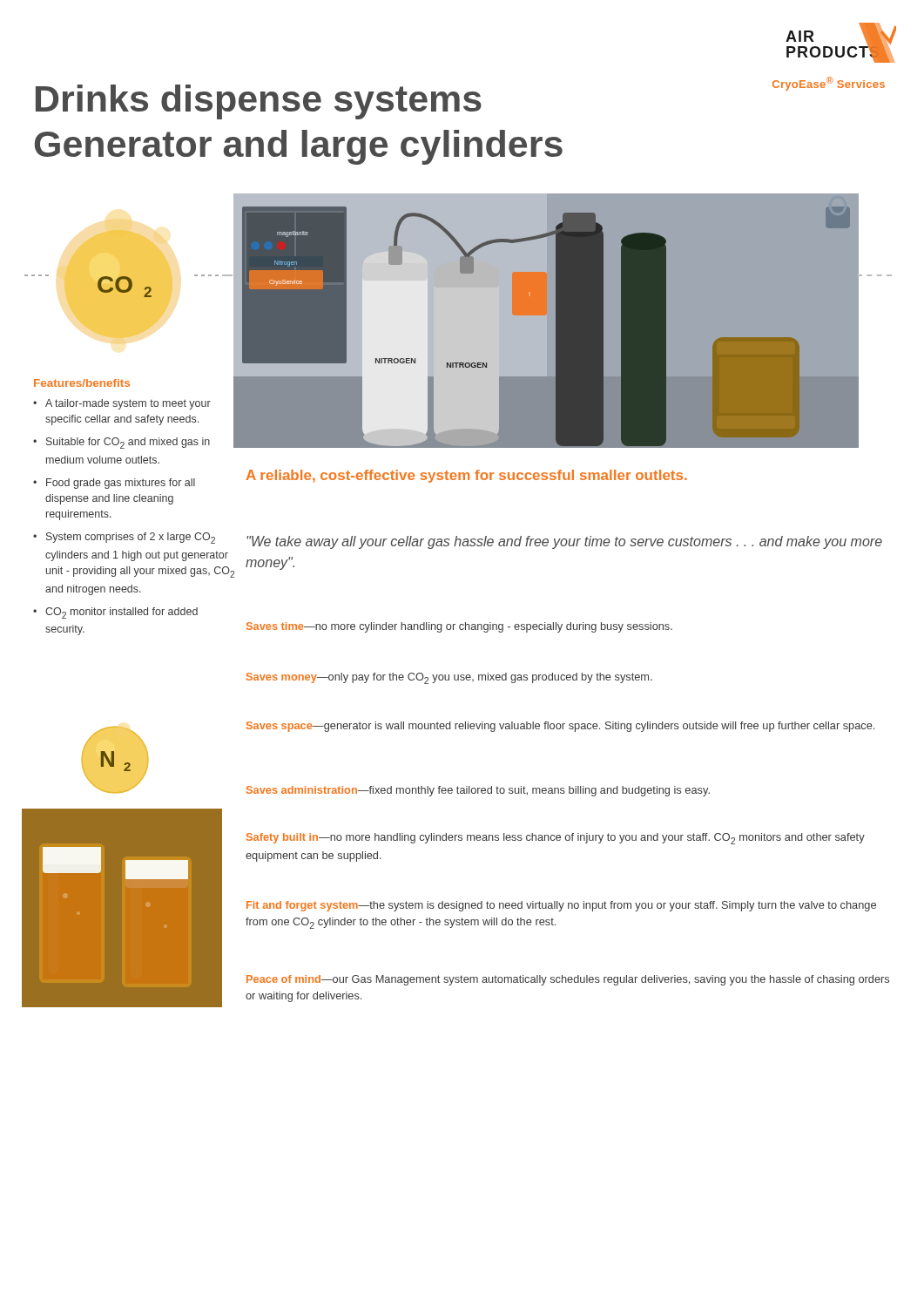Point to the block beginning "Fit and forget system—the system is designed to"
The image size is (924, 1307).
[x=561, y=914]
